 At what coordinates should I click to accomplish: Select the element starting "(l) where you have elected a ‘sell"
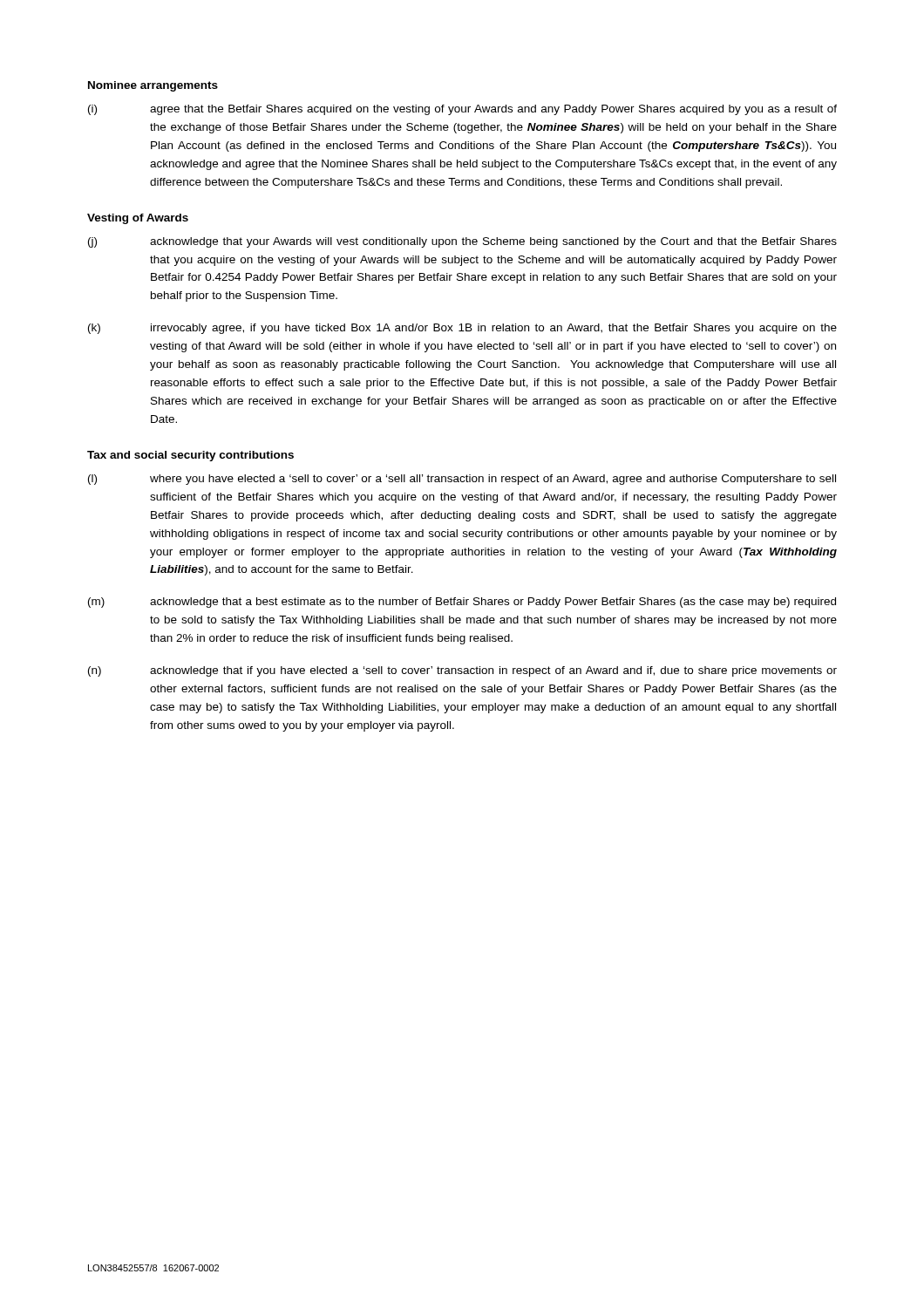point(462,525)
